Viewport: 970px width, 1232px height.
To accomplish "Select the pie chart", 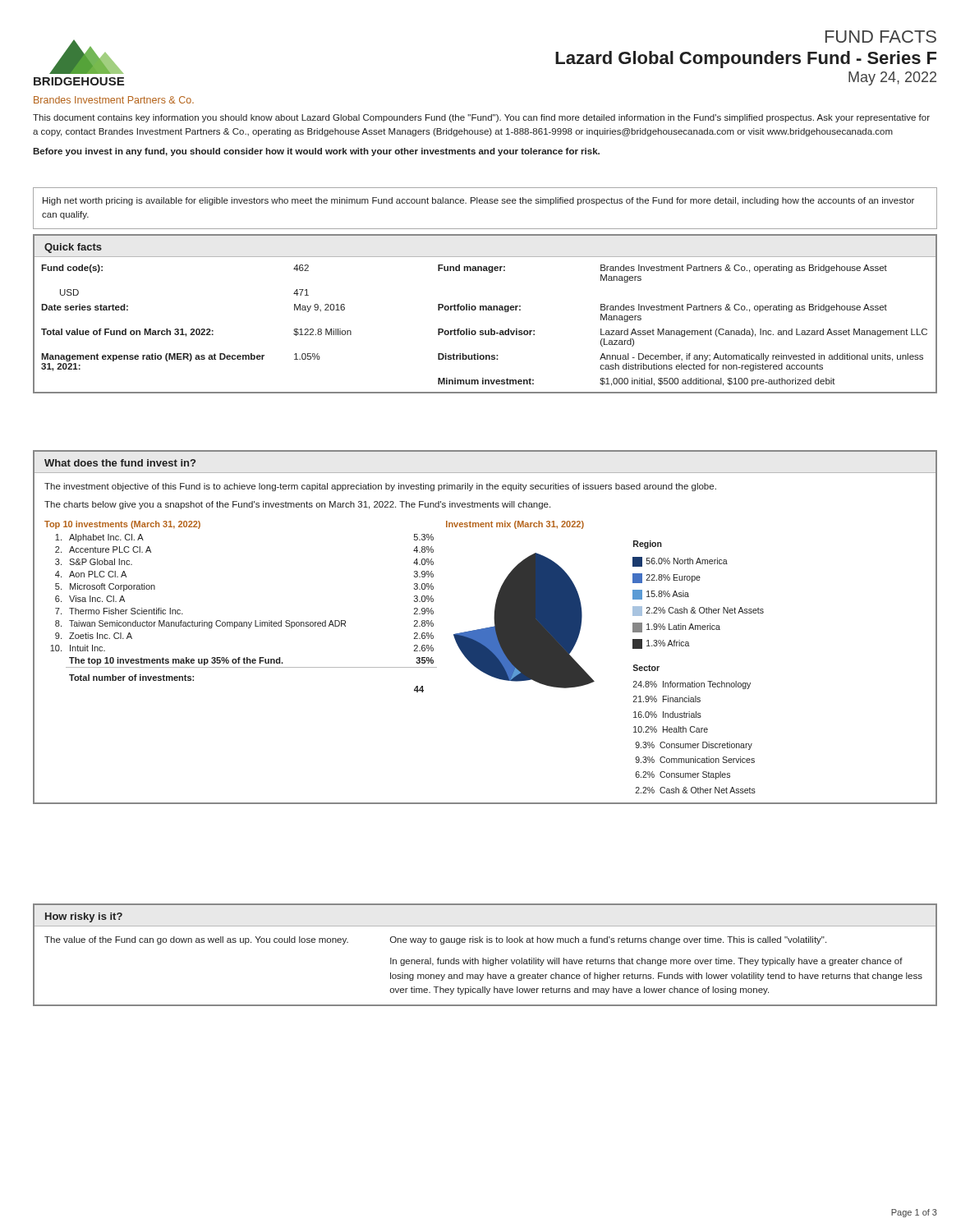I will (x=686, y=665).
